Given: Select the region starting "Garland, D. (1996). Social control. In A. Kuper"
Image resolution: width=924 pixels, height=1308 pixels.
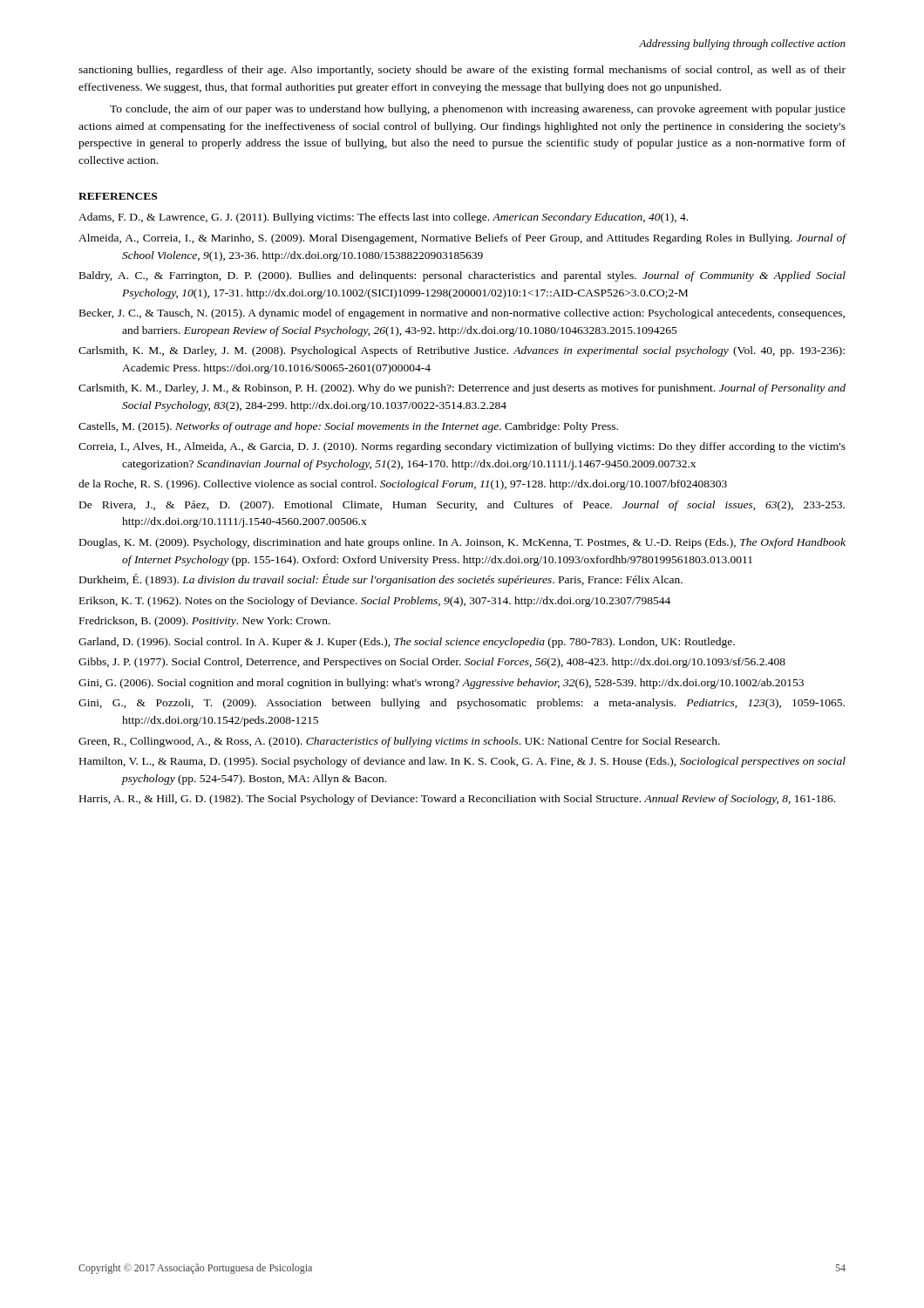Looking at the screenshot, I should pos(407,641).
